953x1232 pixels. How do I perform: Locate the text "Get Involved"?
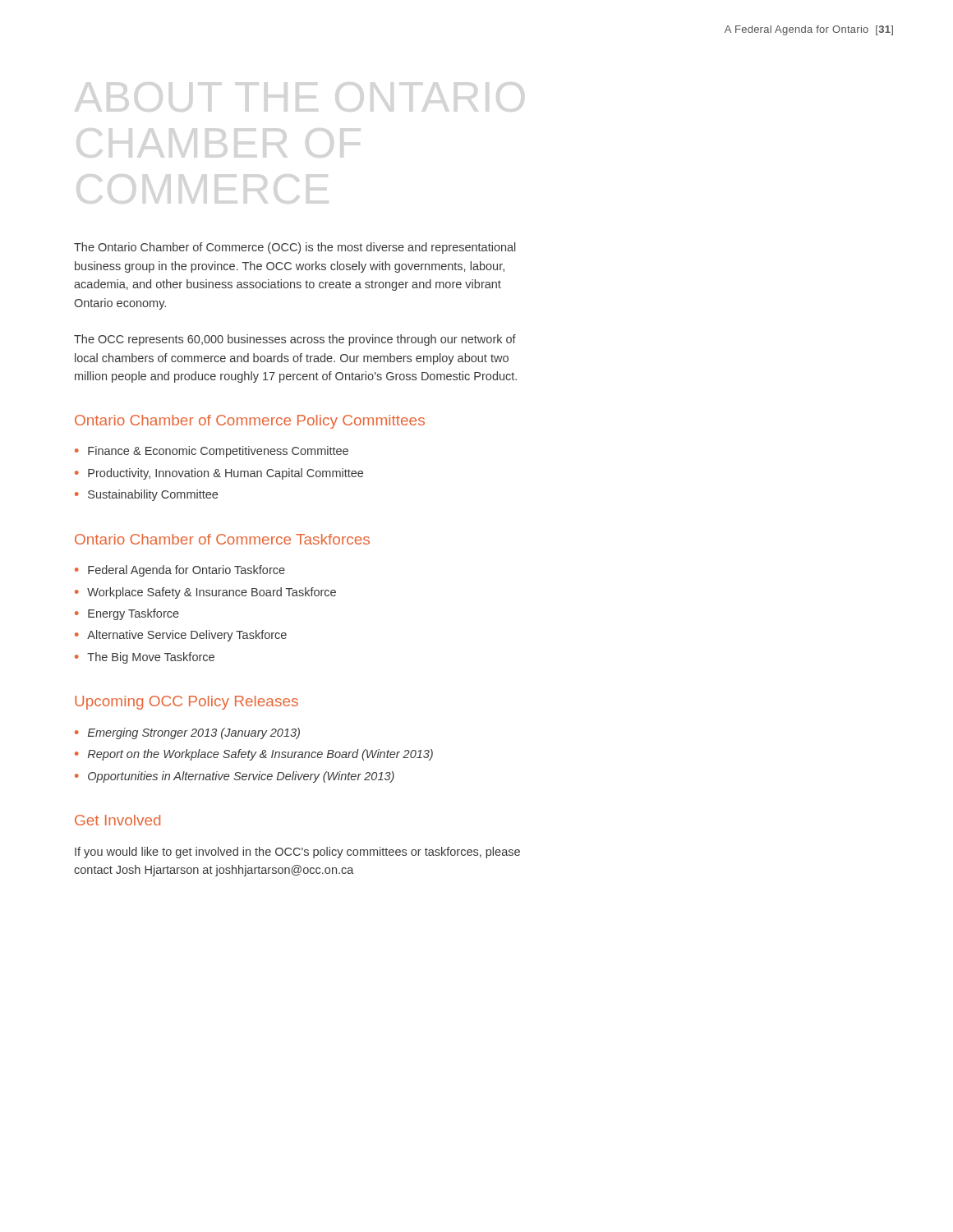(x=118, y=820)
